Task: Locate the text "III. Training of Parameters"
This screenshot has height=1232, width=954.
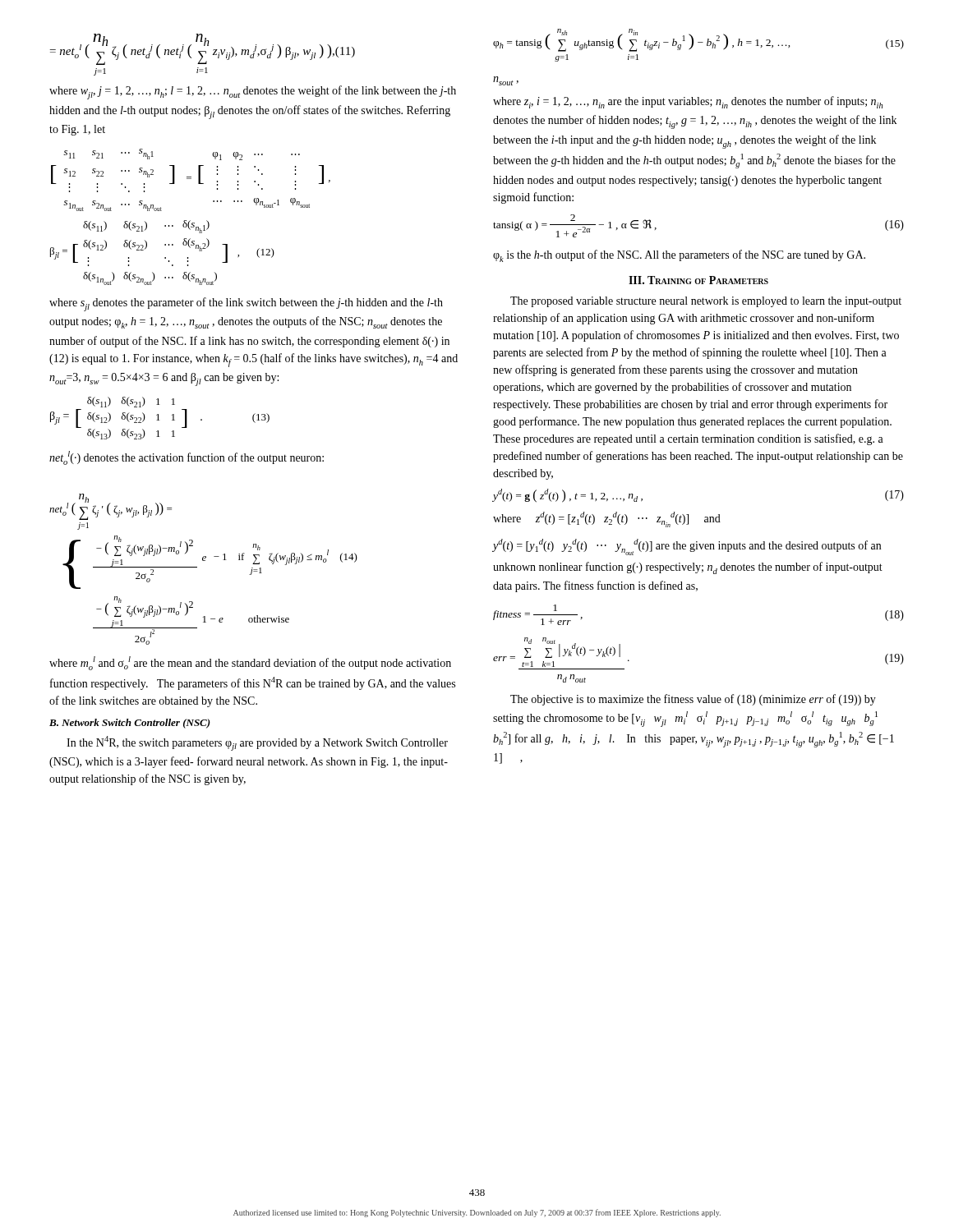Action: coord(698,280)
